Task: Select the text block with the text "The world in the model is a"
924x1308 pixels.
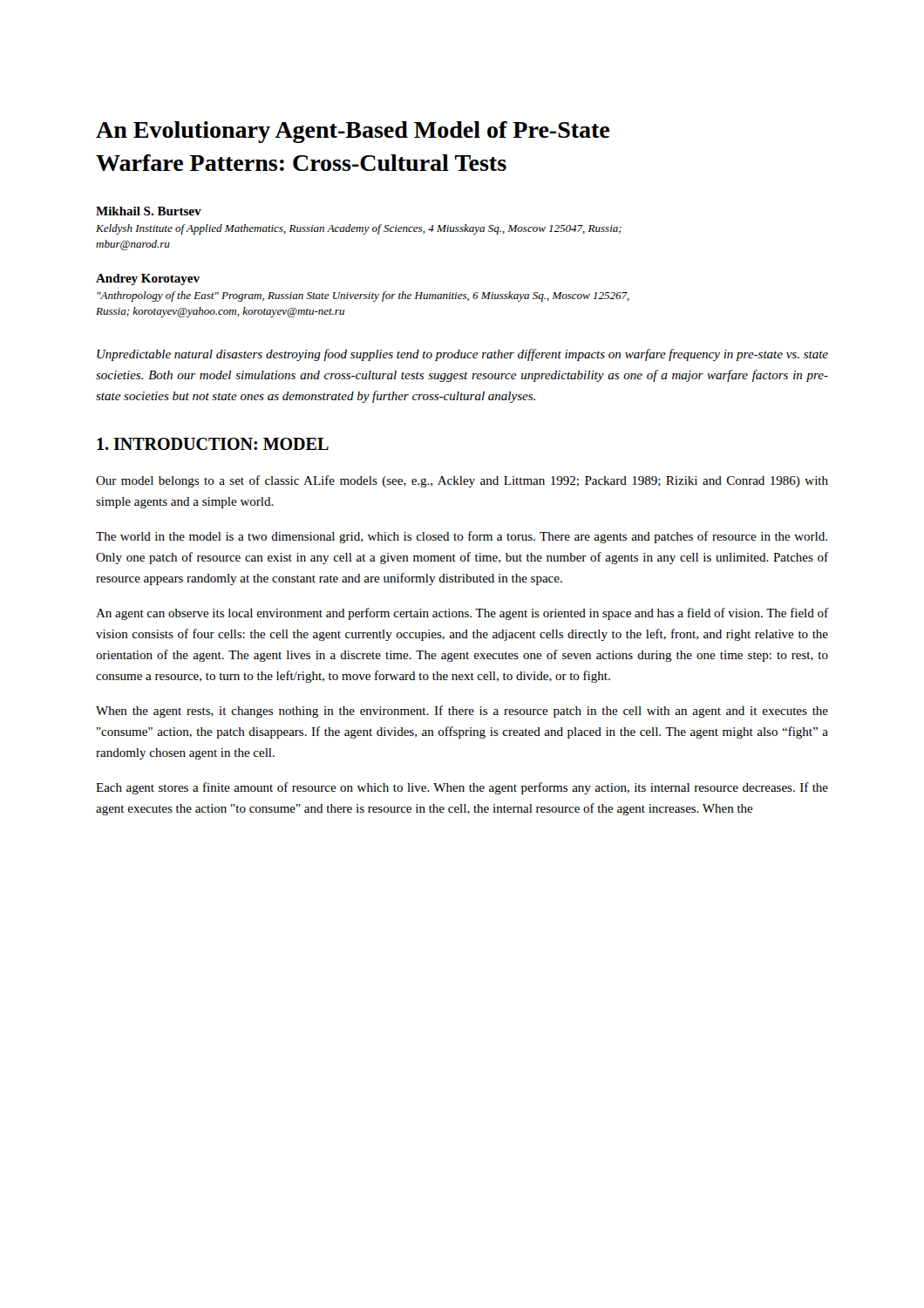Action: [462, 557]
